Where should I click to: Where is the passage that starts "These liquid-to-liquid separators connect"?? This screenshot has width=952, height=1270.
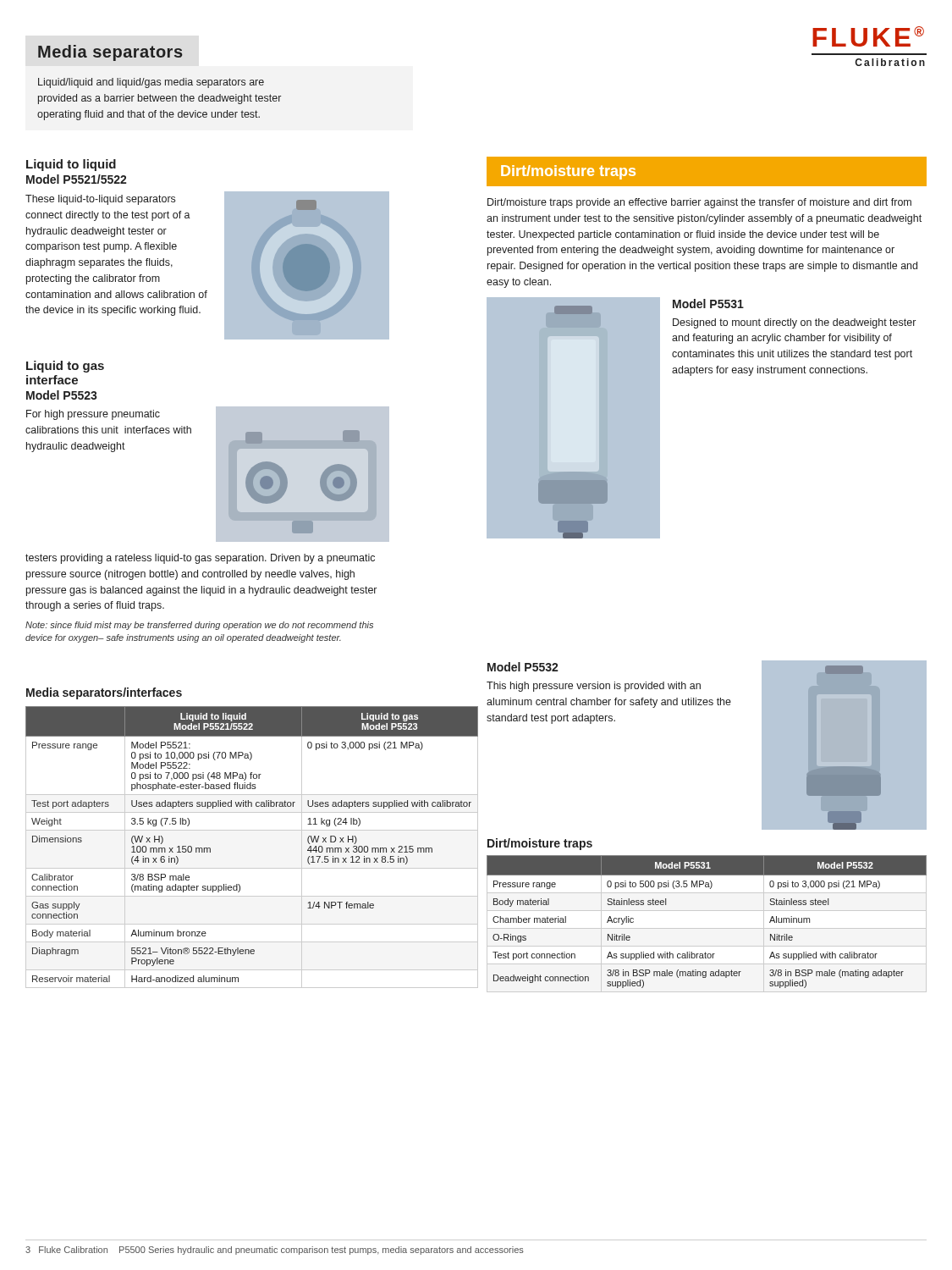click(x=116, y=255)
